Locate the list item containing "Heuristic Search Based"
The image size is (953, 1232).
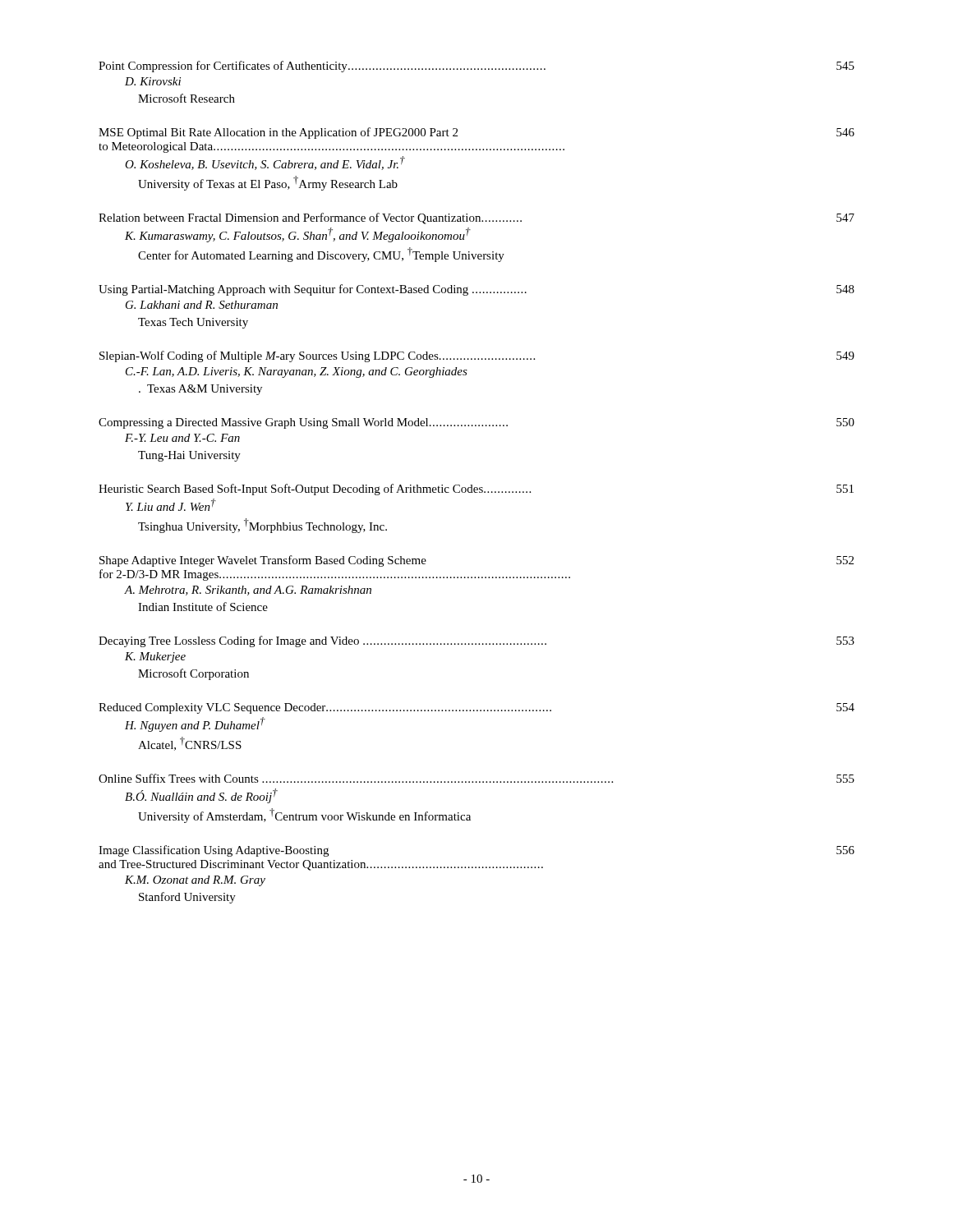click(x=476, y=490)
